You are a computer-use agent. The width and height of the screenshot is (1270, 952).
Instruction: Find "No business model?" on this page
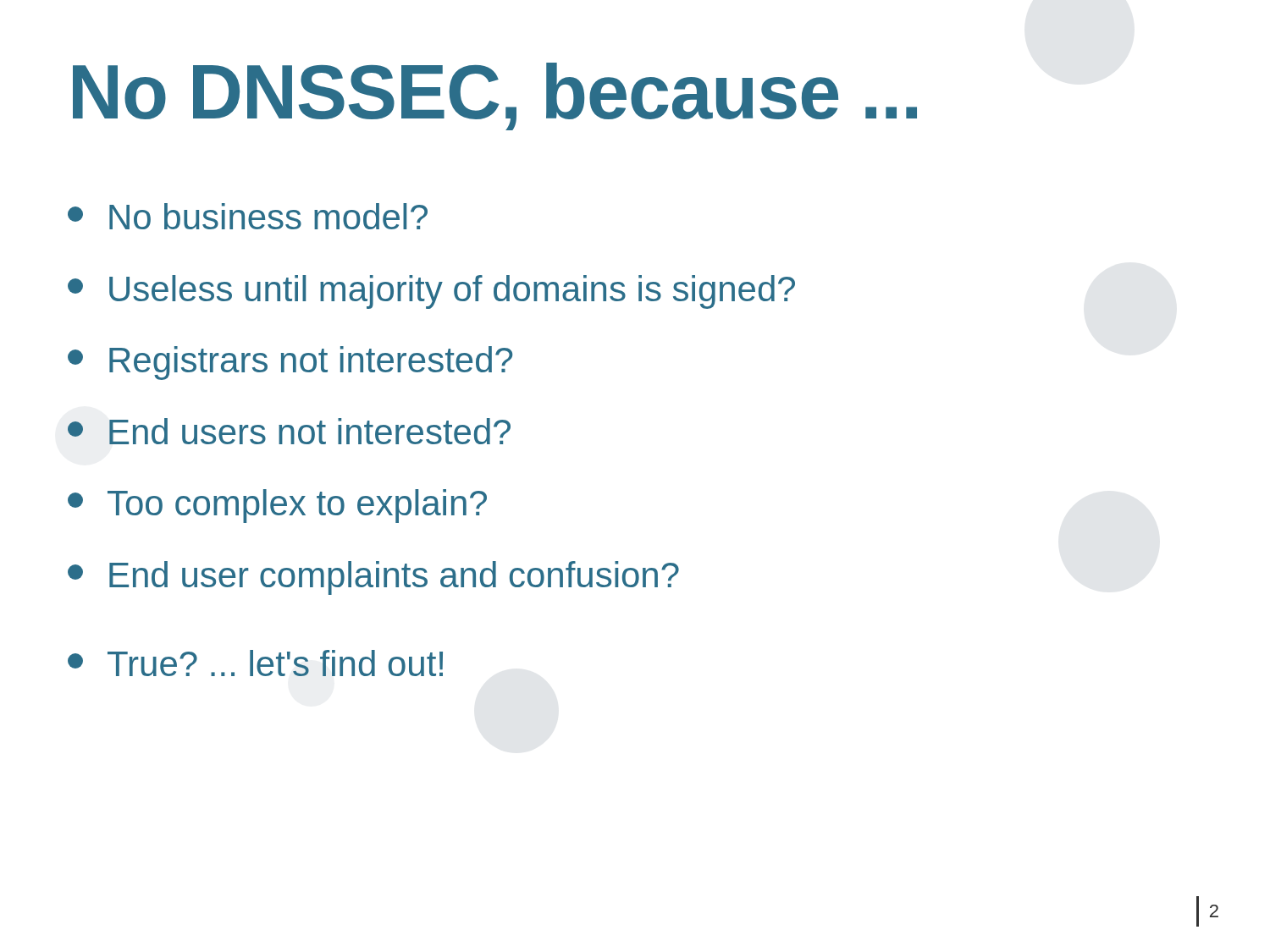[x=248, y=218]
